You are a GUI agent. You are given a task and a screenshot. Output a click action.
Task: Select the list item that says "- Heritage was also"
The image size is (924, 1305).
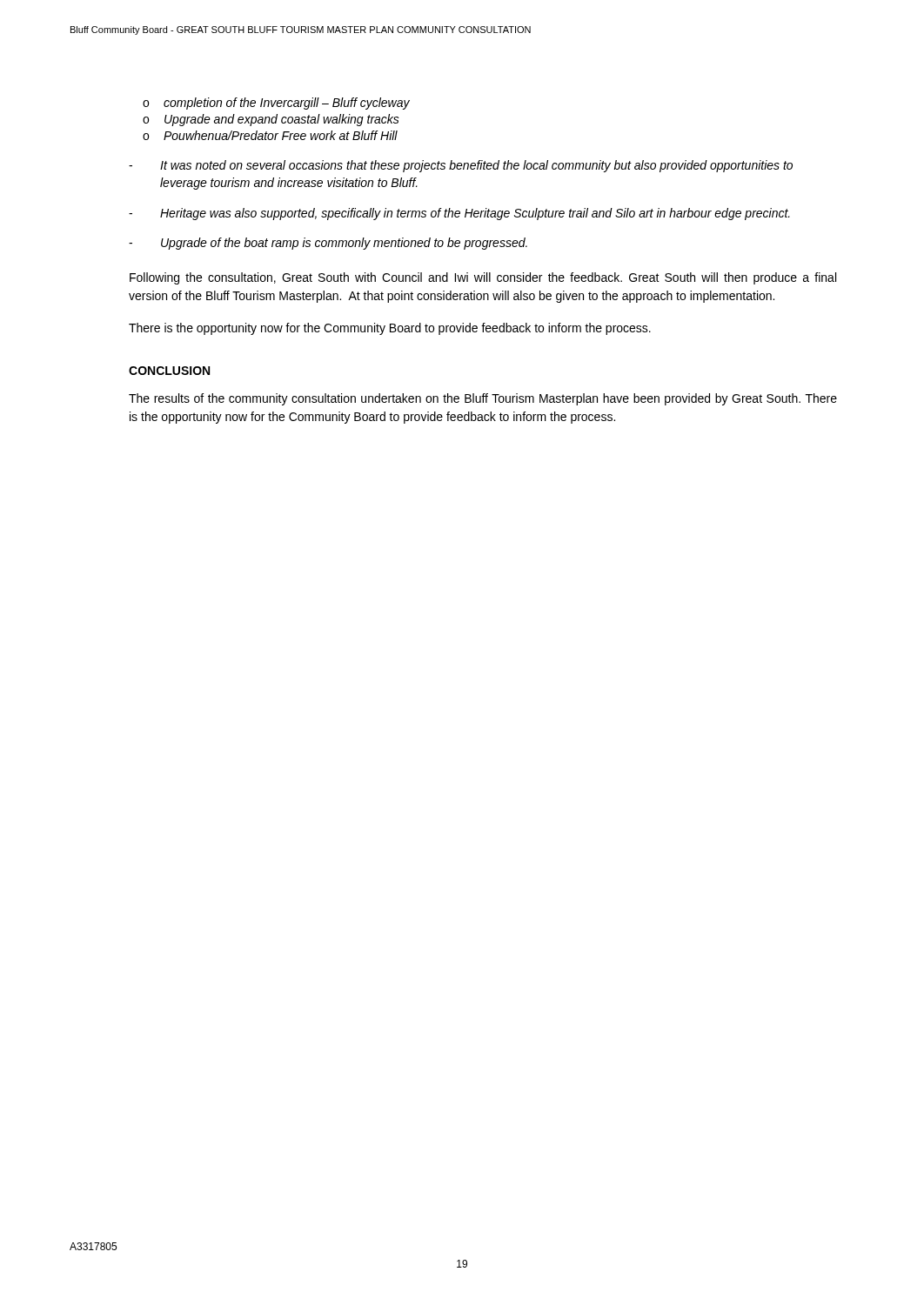click(x=460, y=213)
